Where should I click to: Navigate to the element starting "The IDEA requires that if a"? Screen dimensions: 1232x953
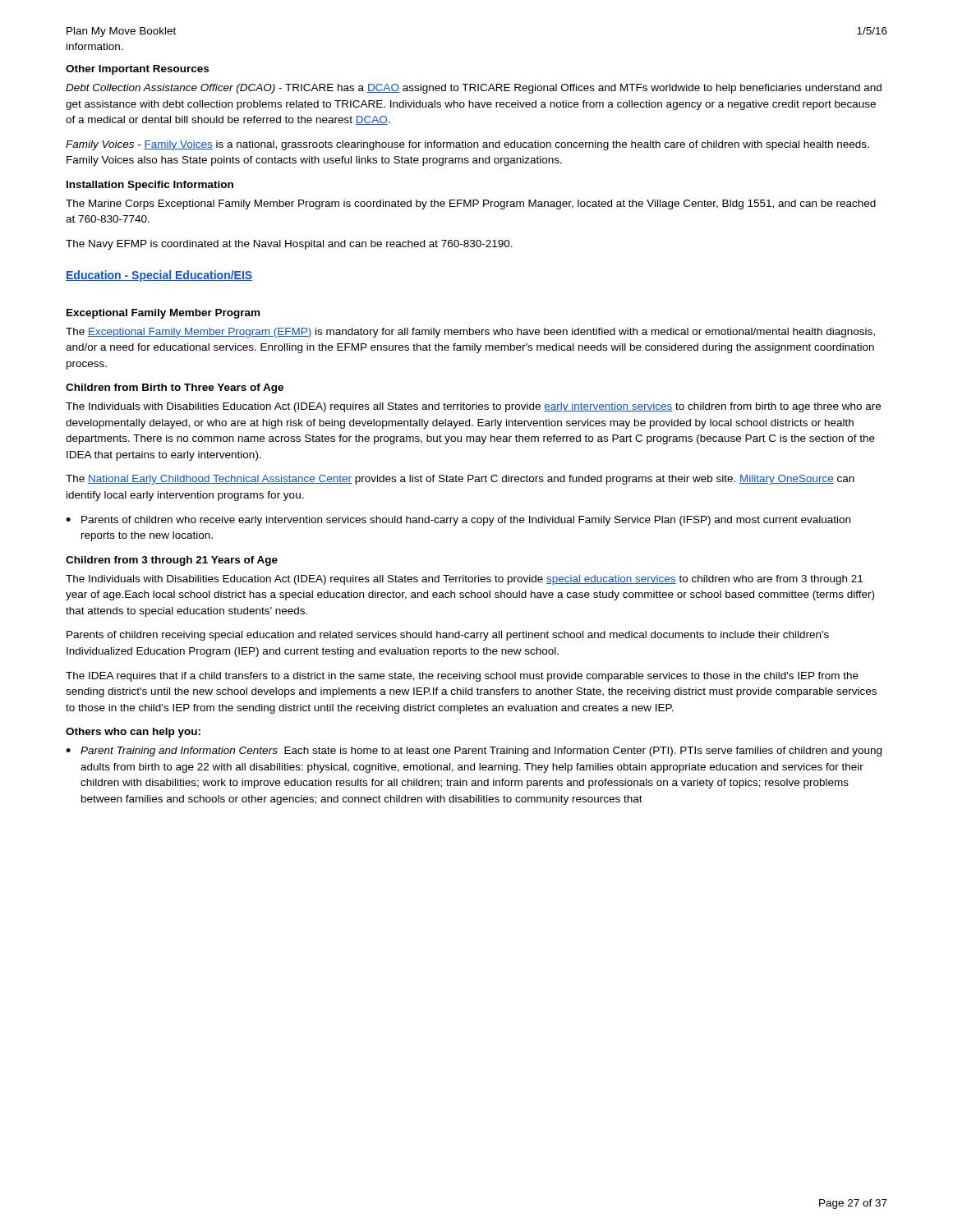[471, 691]
